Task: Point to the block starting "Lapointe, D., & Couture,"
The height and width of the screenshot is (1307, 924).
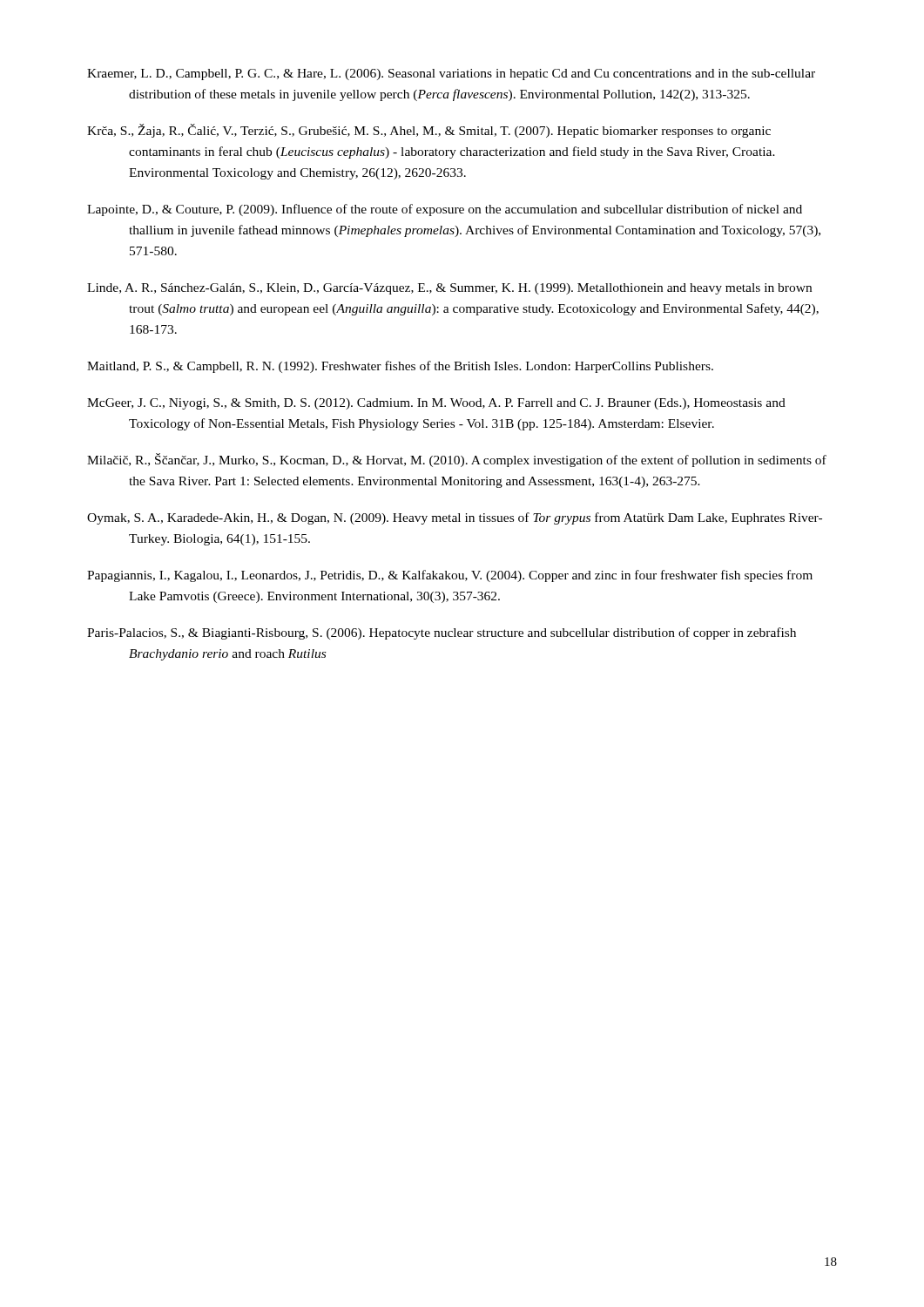Action: (x=454, y=230)
